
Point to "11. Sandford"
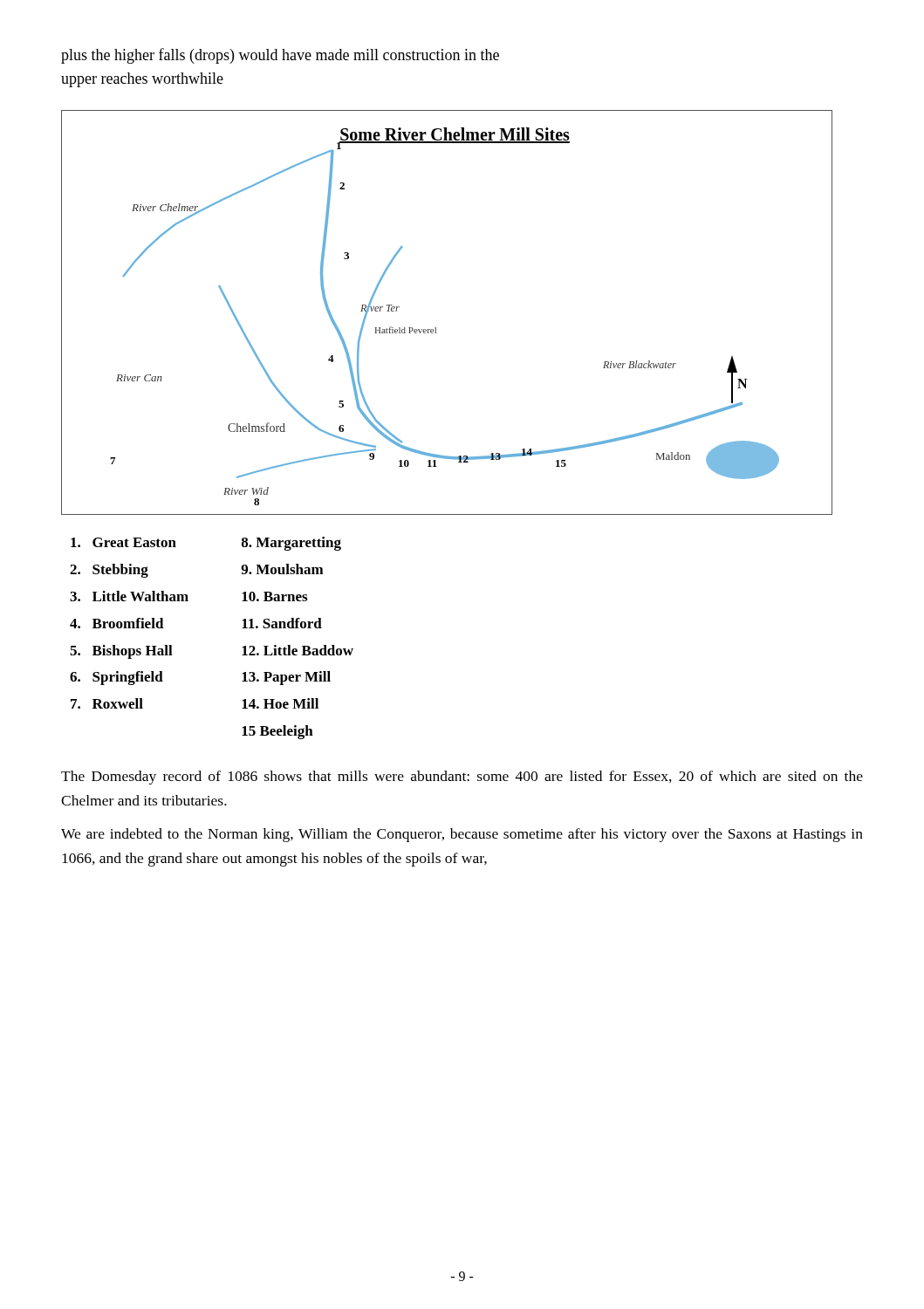pyautogui.click(x=281, y=623)
